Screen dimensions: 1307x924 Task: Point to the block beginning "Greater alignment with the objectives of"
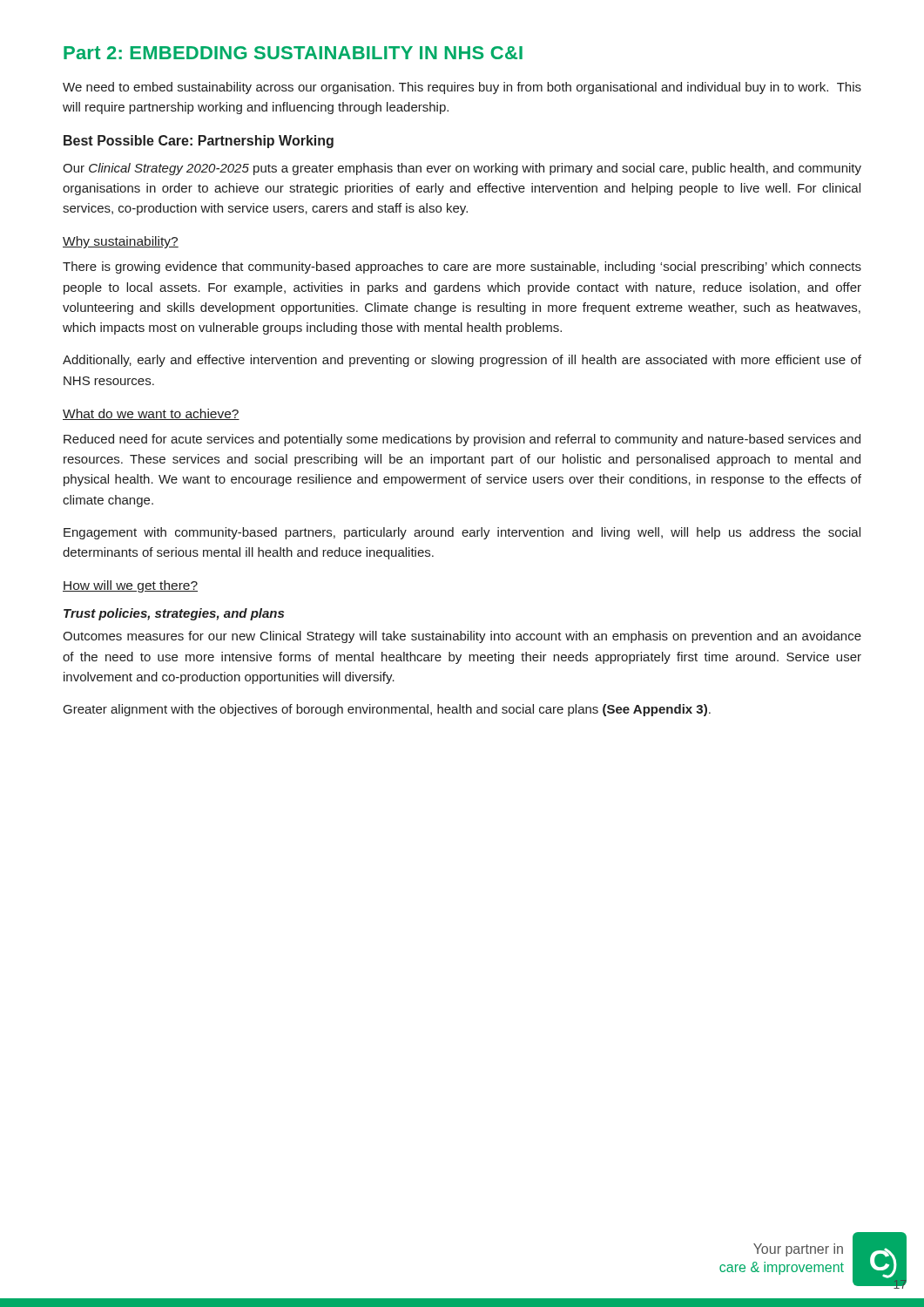(387, 709)
